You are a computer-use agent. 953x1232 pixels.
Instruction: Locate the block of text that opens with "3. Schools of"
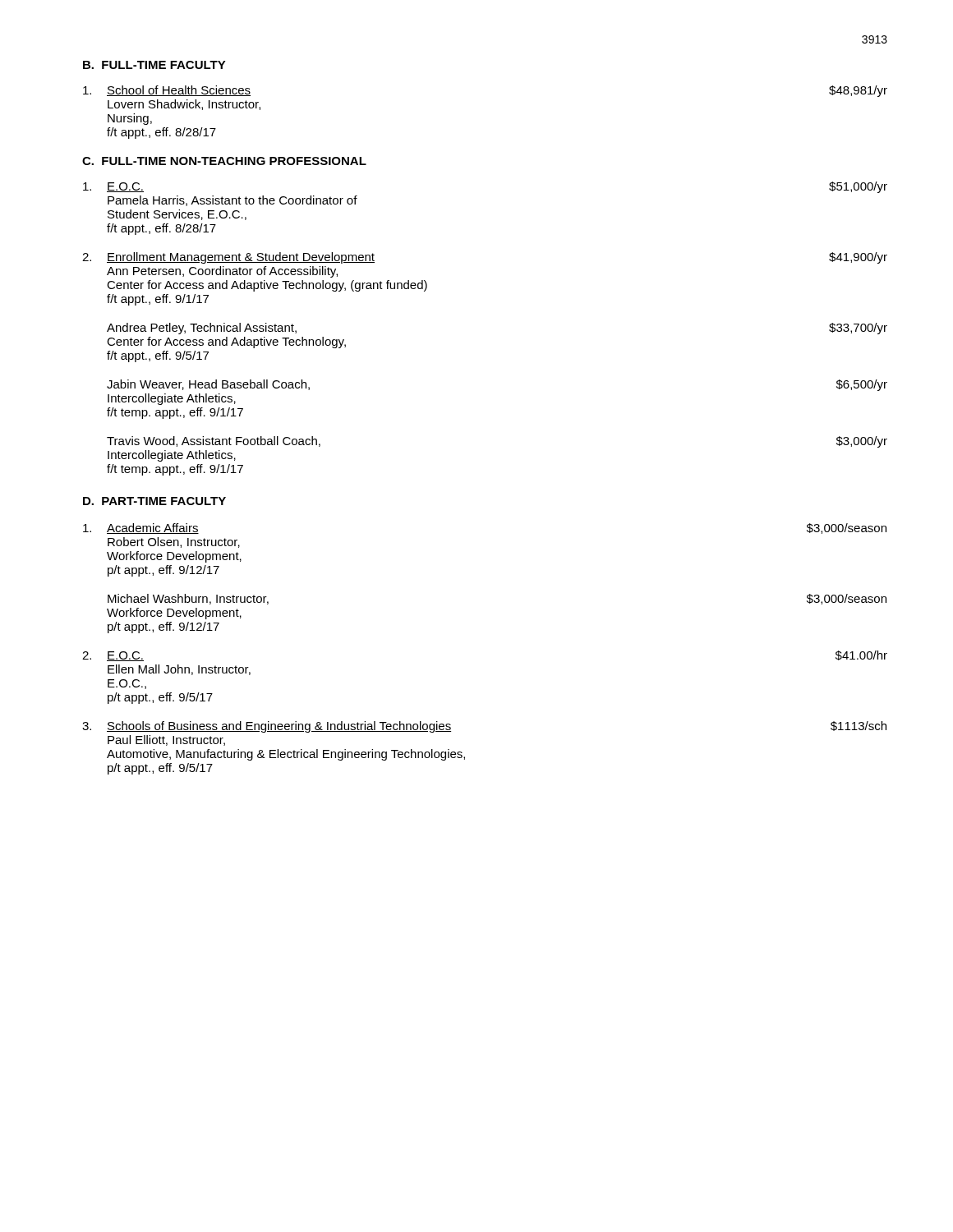point(285,726)
